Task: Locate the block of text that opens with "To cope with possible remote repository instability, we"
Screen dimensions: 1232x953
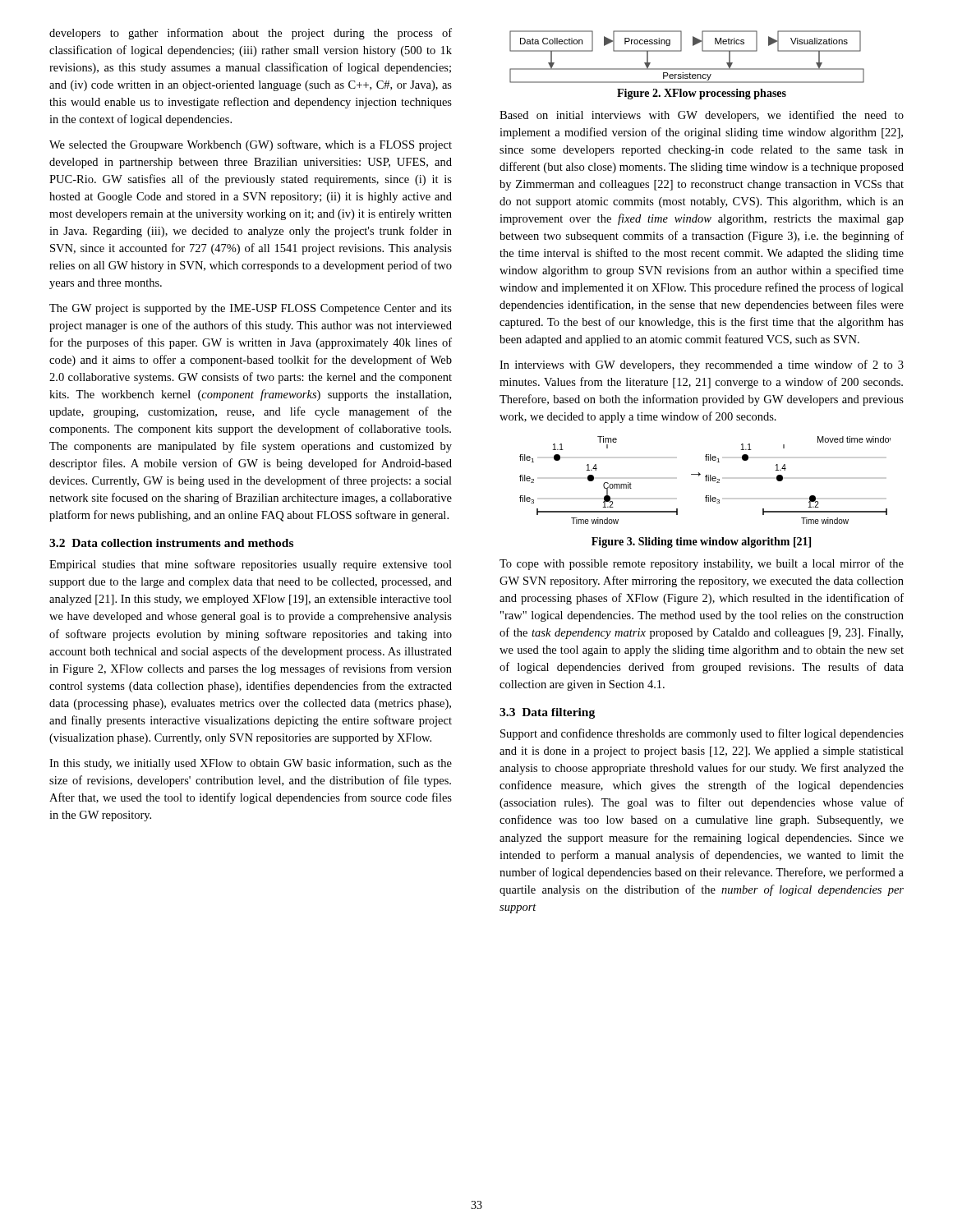Action: coord(702,625)
